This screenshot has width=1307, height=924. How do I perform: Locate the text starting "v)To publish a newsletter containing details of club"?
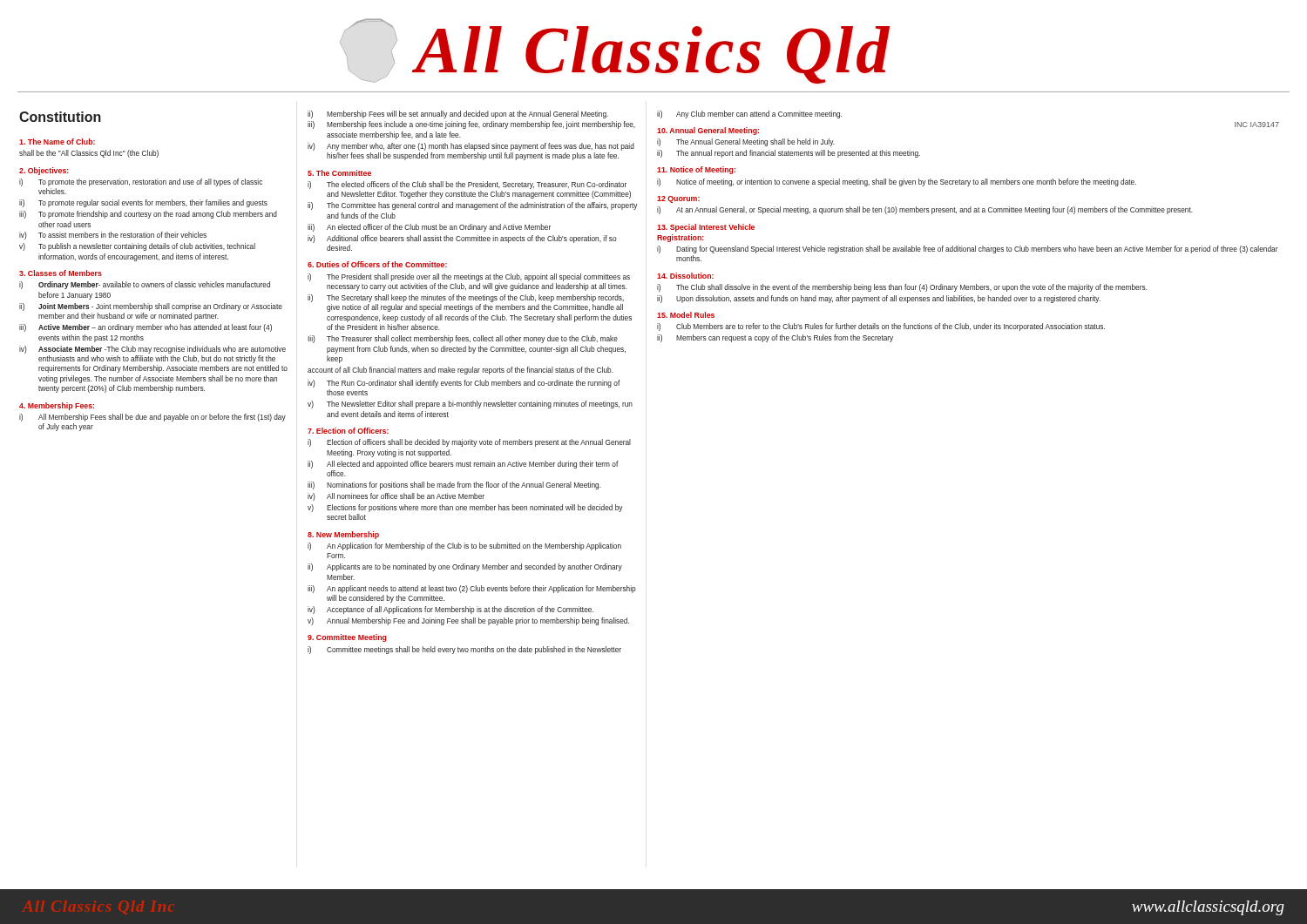(154, 252)
